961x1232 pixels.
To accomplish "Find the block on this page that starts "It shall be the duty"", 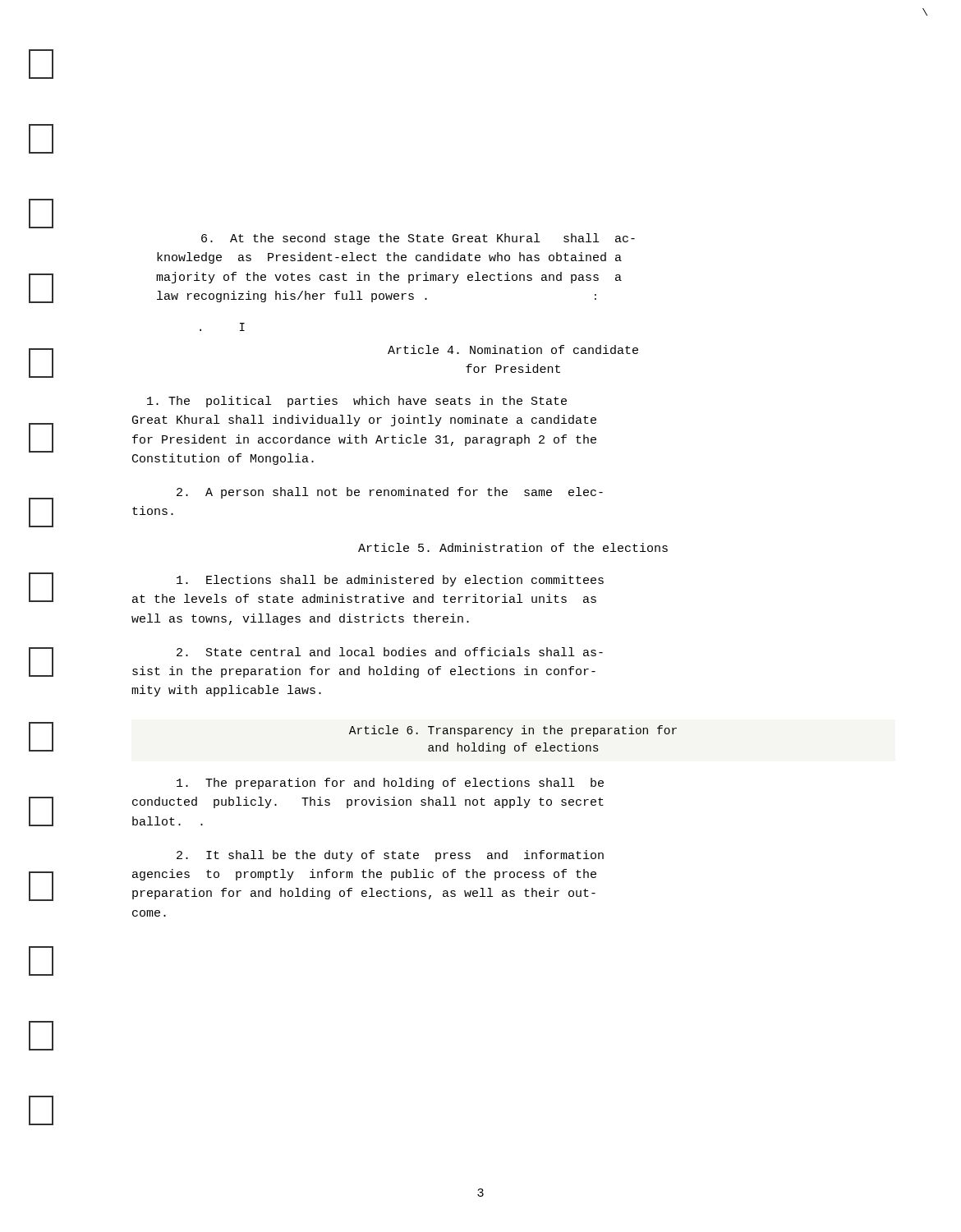I will tap(368, 885).
